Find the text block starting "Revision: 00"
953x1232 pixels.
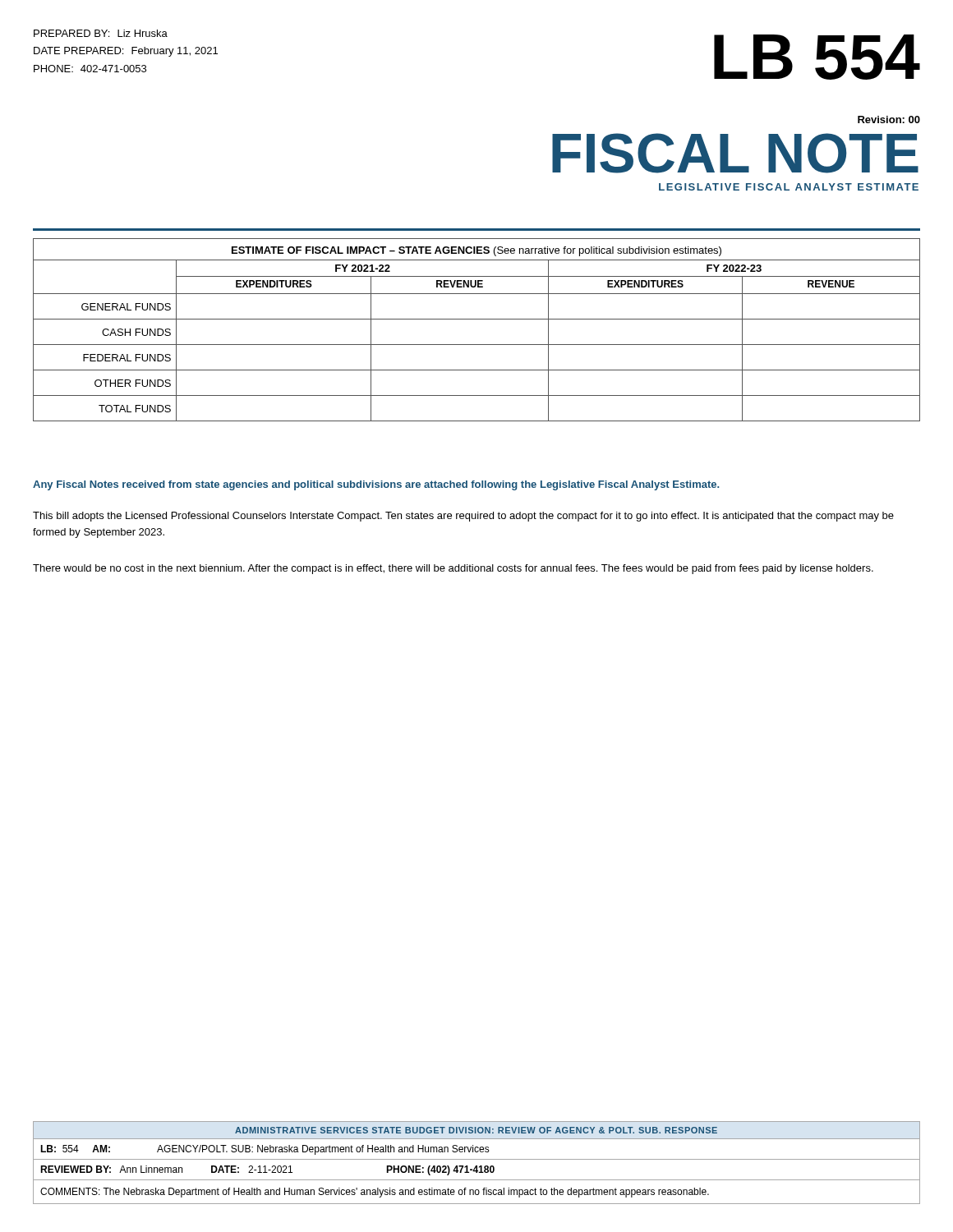[889, 120]
